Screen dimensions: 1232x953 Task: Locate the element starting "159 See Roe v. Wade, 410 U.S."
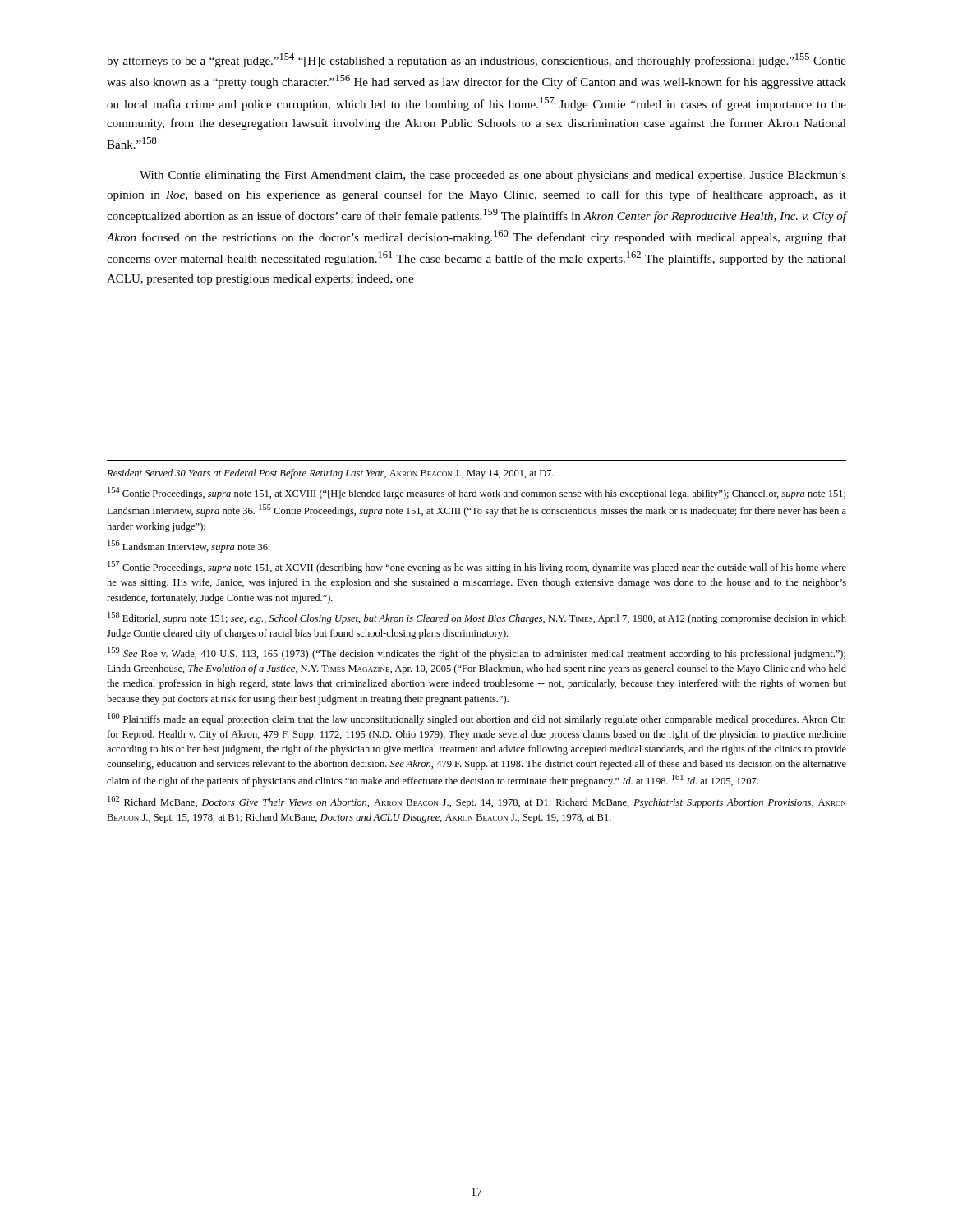point(476,675)
